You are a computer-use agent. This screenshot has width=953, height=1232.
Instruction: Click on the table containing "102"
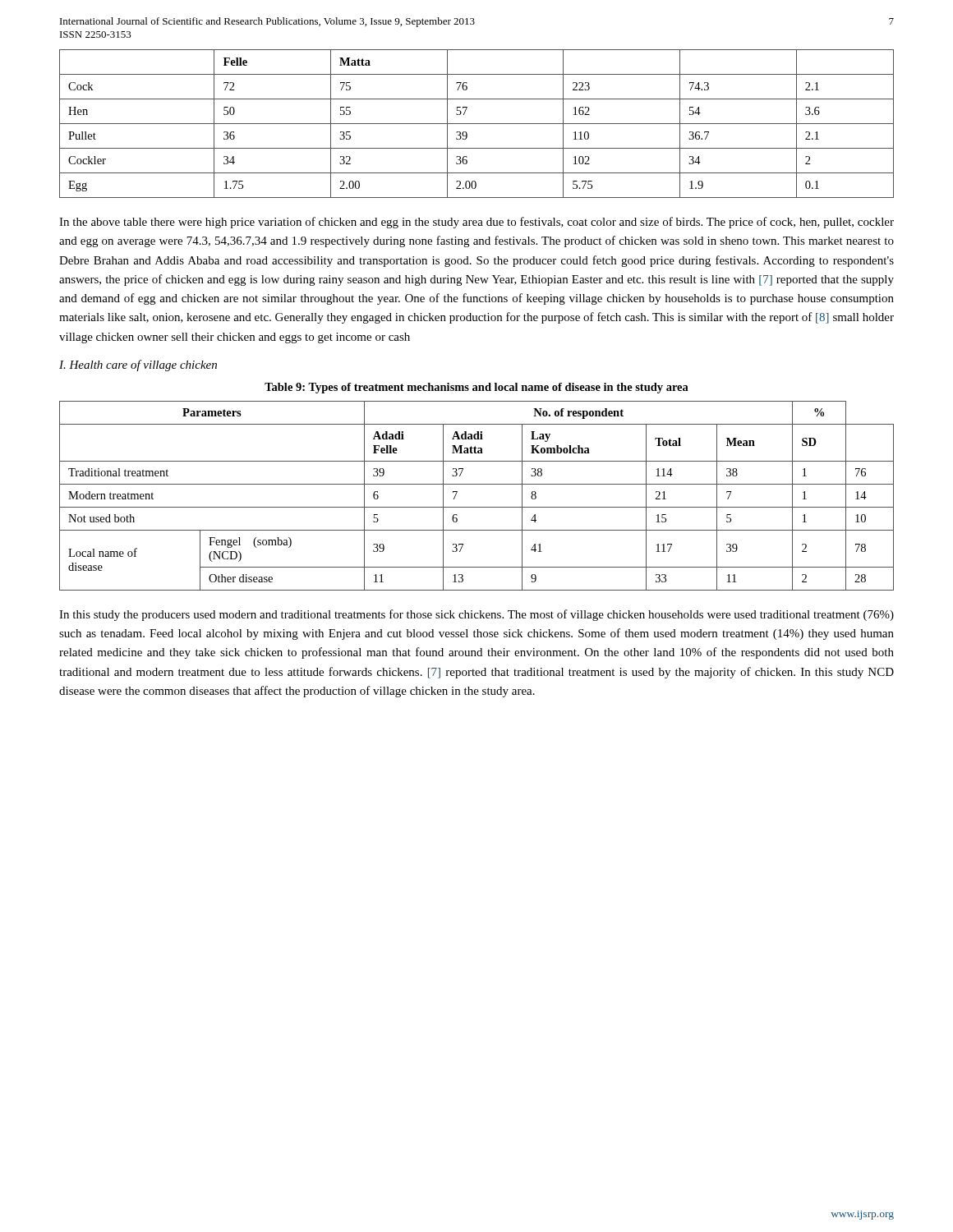click(x=476, y=124)
